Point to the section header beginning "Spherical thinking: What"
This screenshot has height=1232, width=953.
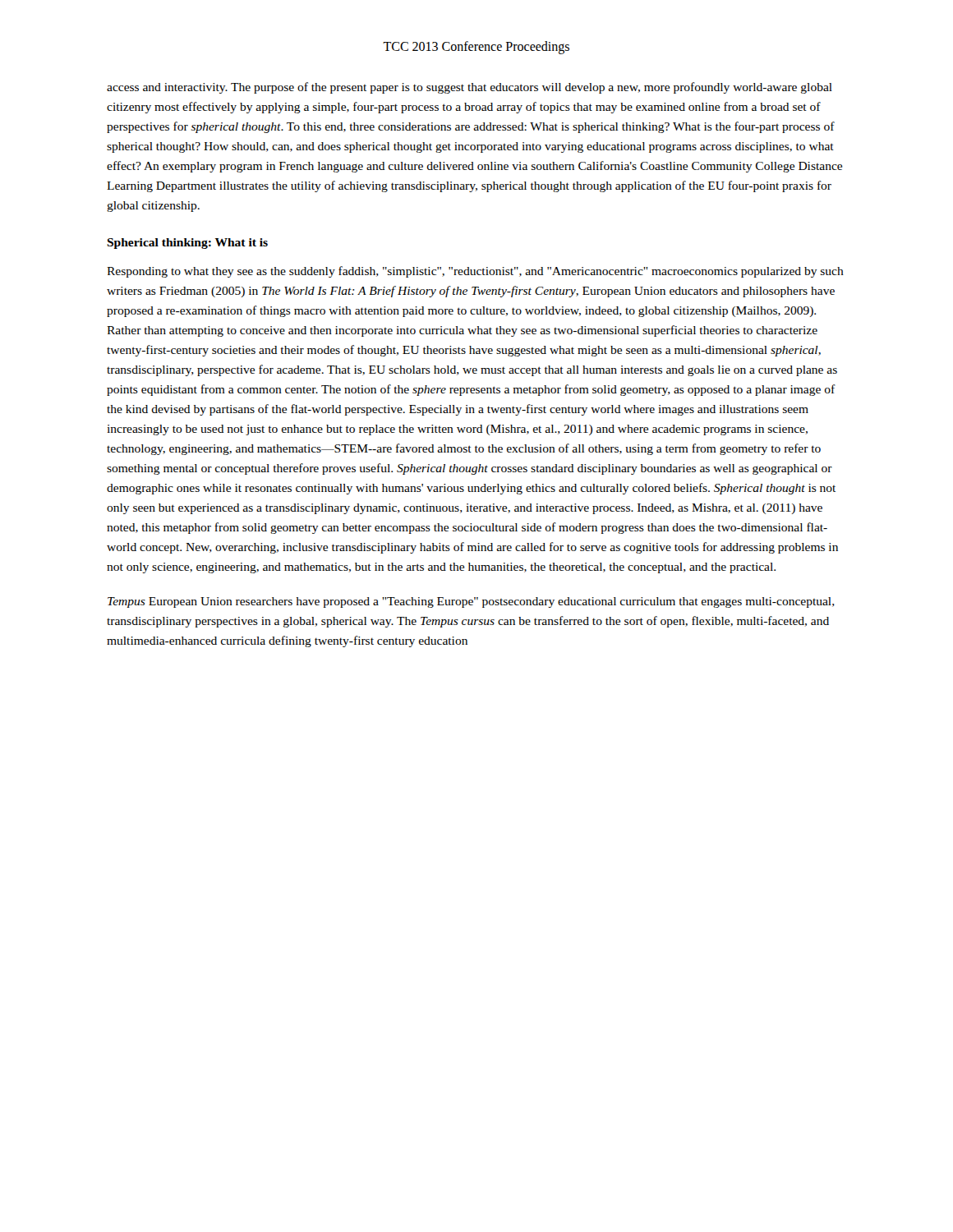(187, 242)
